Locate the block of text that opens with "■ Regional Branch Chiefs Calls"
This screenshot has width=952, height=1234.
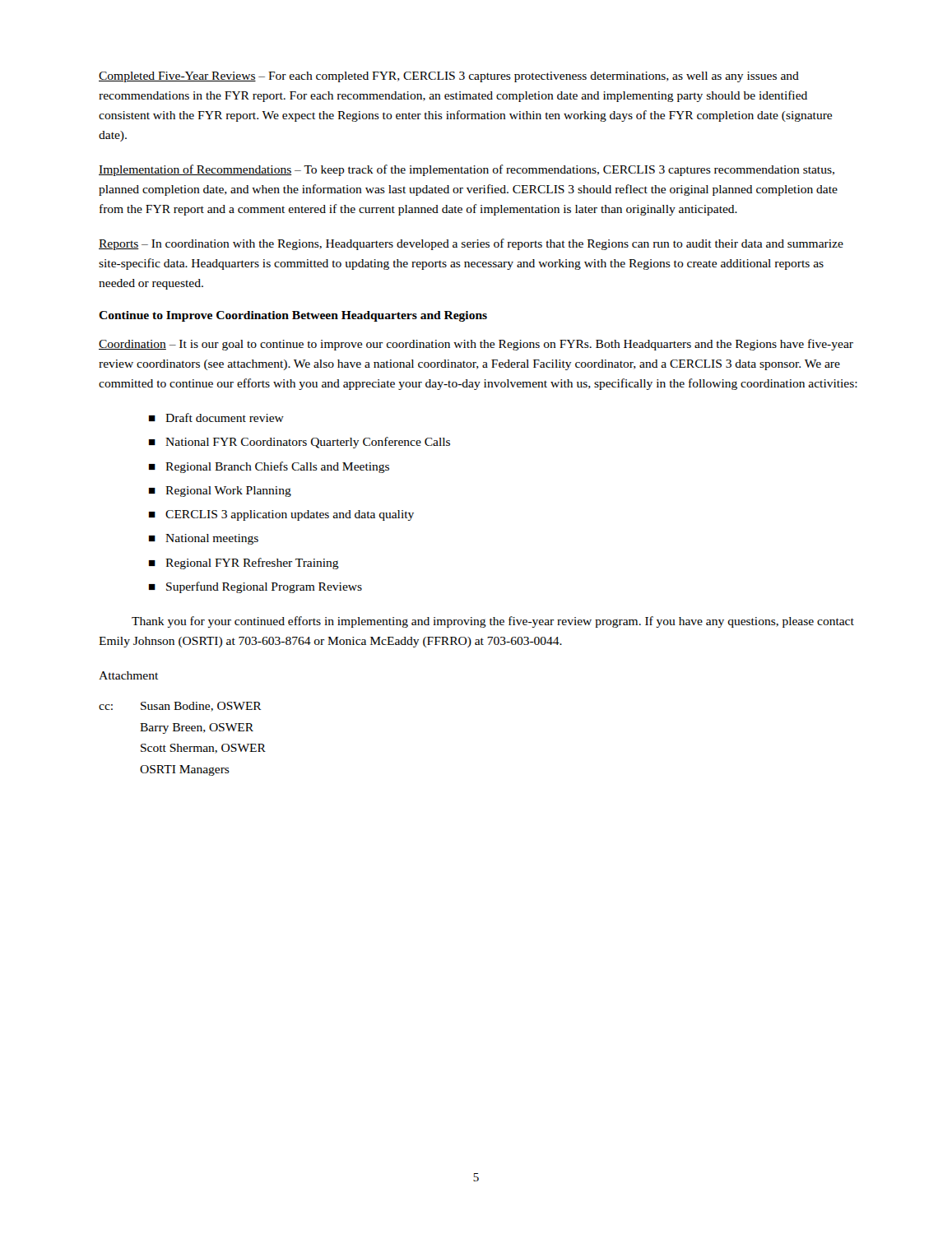pyautogui.click(x=269, y=466)
